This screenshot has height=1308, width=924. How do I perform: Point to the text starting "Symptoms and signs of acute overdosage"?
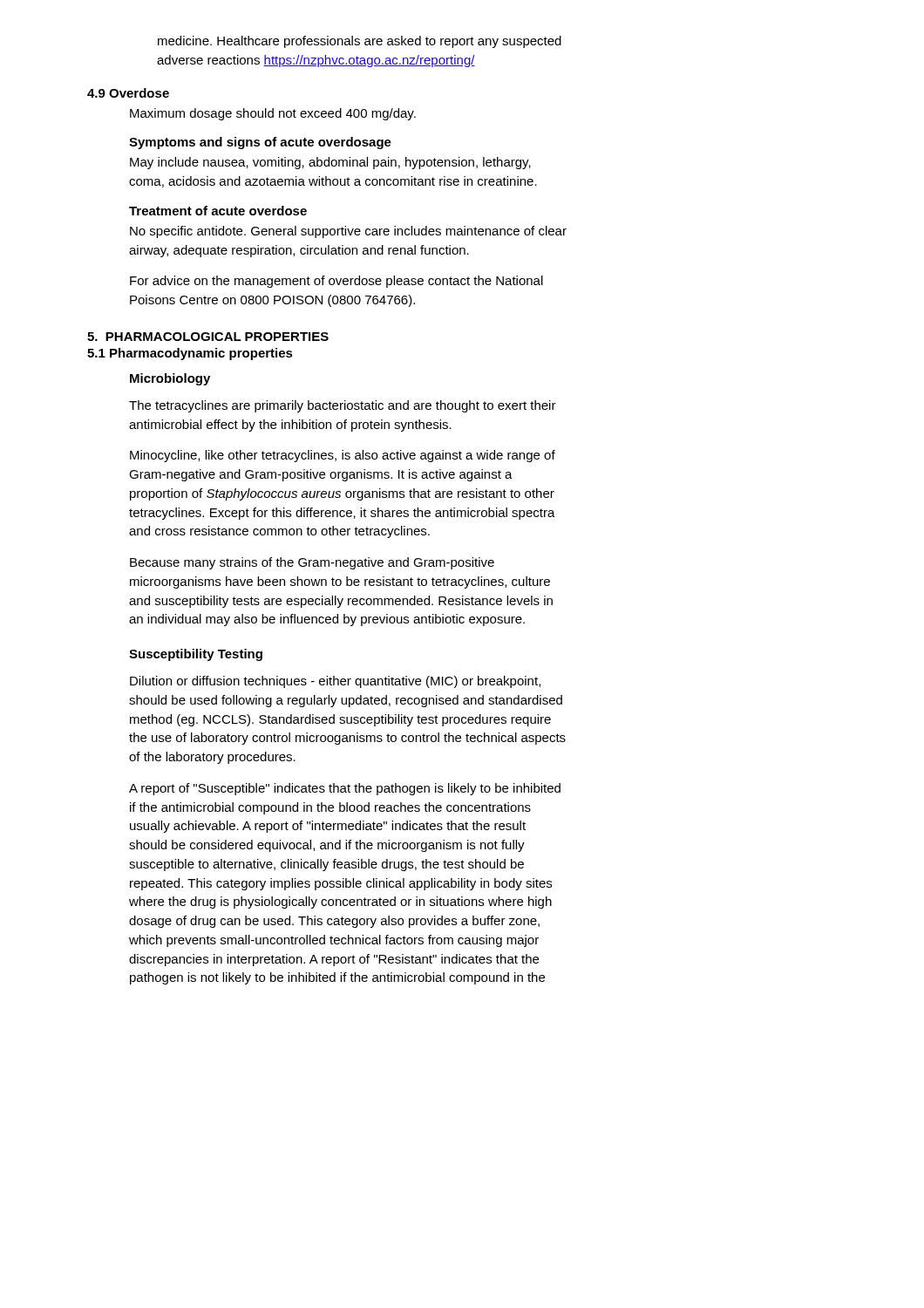[x=260, y=142]
